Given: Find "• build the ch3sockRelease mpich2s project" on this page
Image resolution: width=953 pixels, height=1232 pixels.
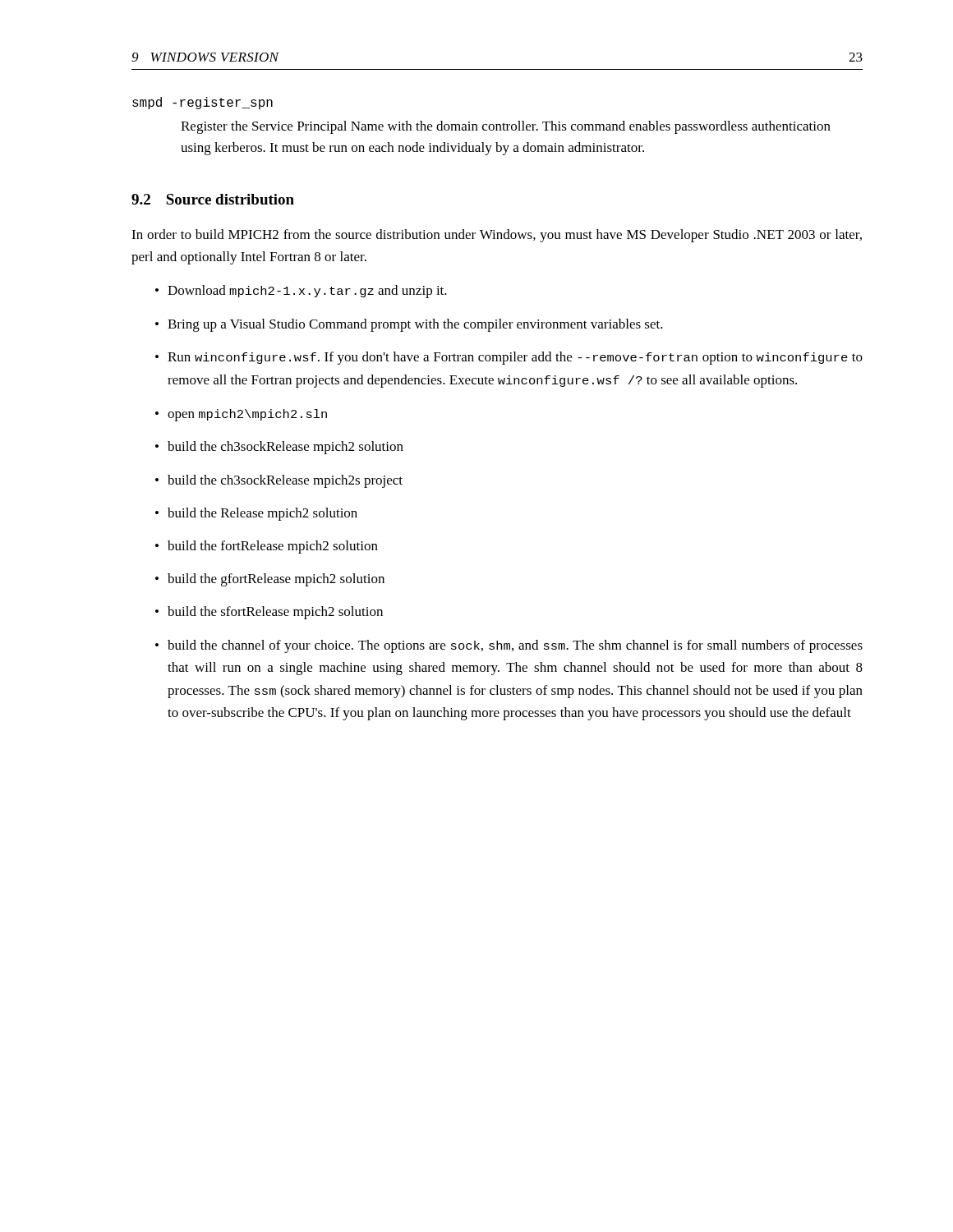Looking at the screenshot, I should (x=279, y=481).
